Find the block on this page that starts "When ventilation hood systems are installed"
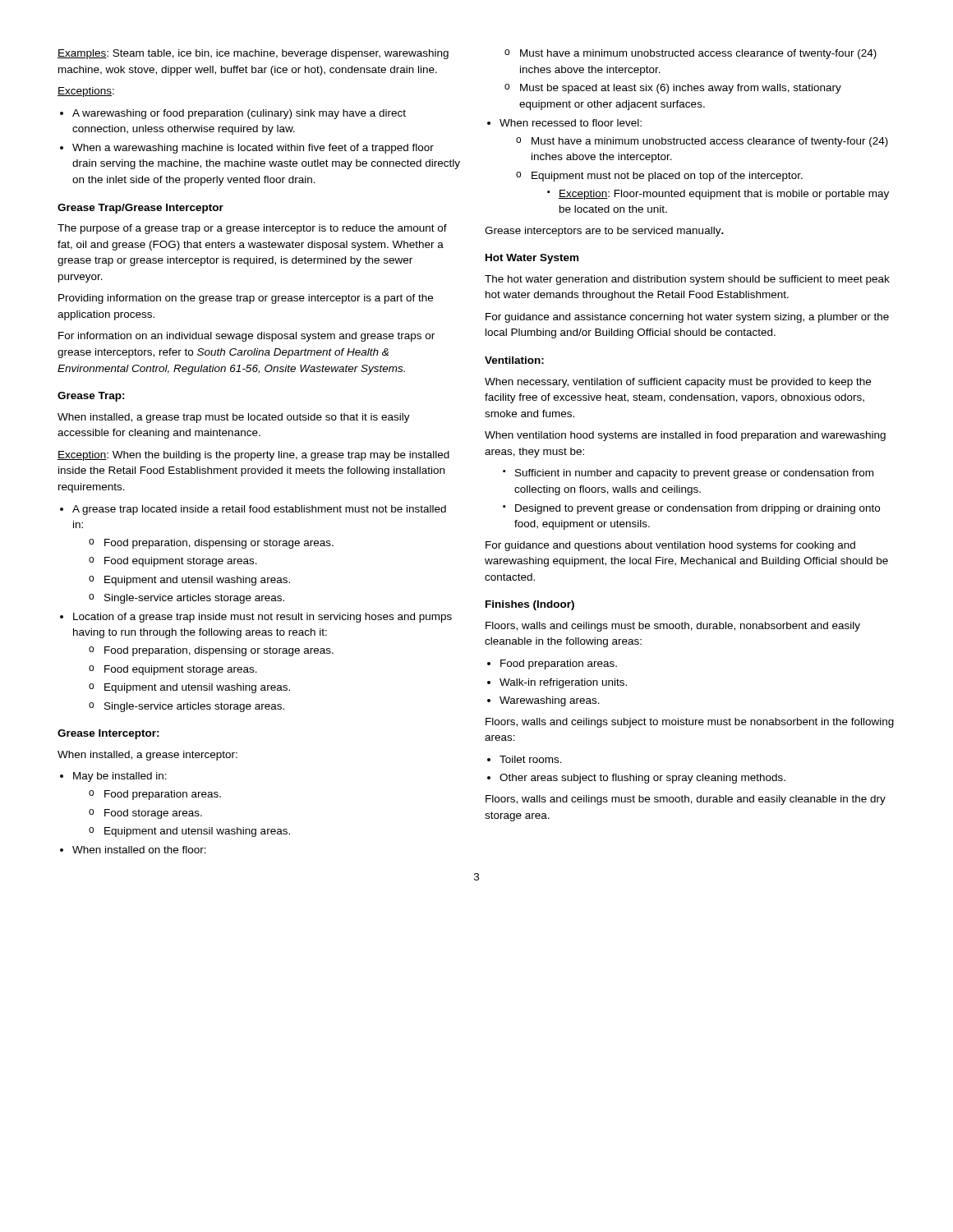The width and height of the screenshot is (953, 1232). click(x=690, y=443)
